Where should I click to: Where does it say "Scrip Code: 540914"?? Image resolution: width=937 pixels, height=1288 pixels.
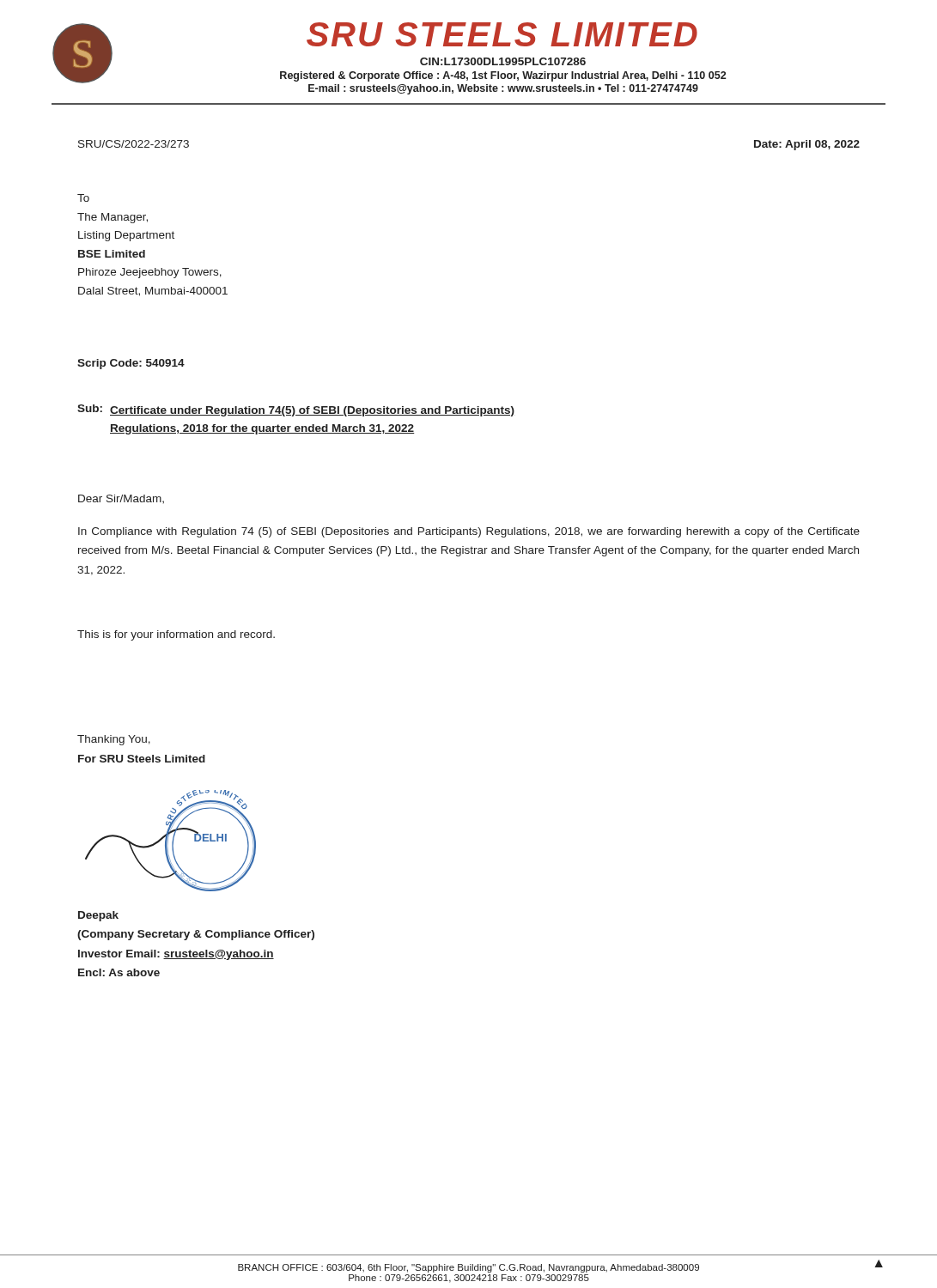[x=131, y=363]
